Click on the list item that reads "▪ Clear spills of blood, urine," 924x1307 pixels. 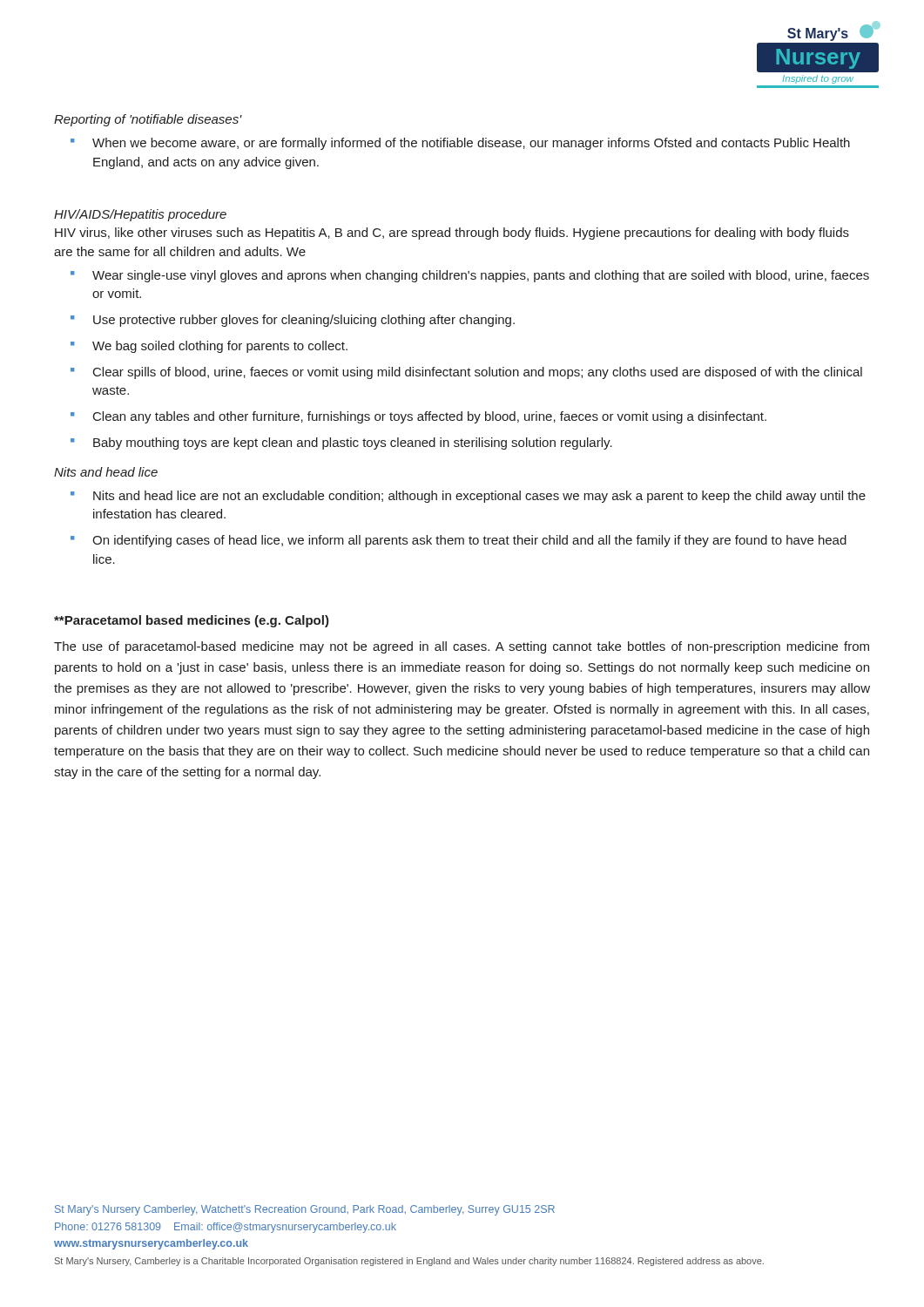coord(470,381)
